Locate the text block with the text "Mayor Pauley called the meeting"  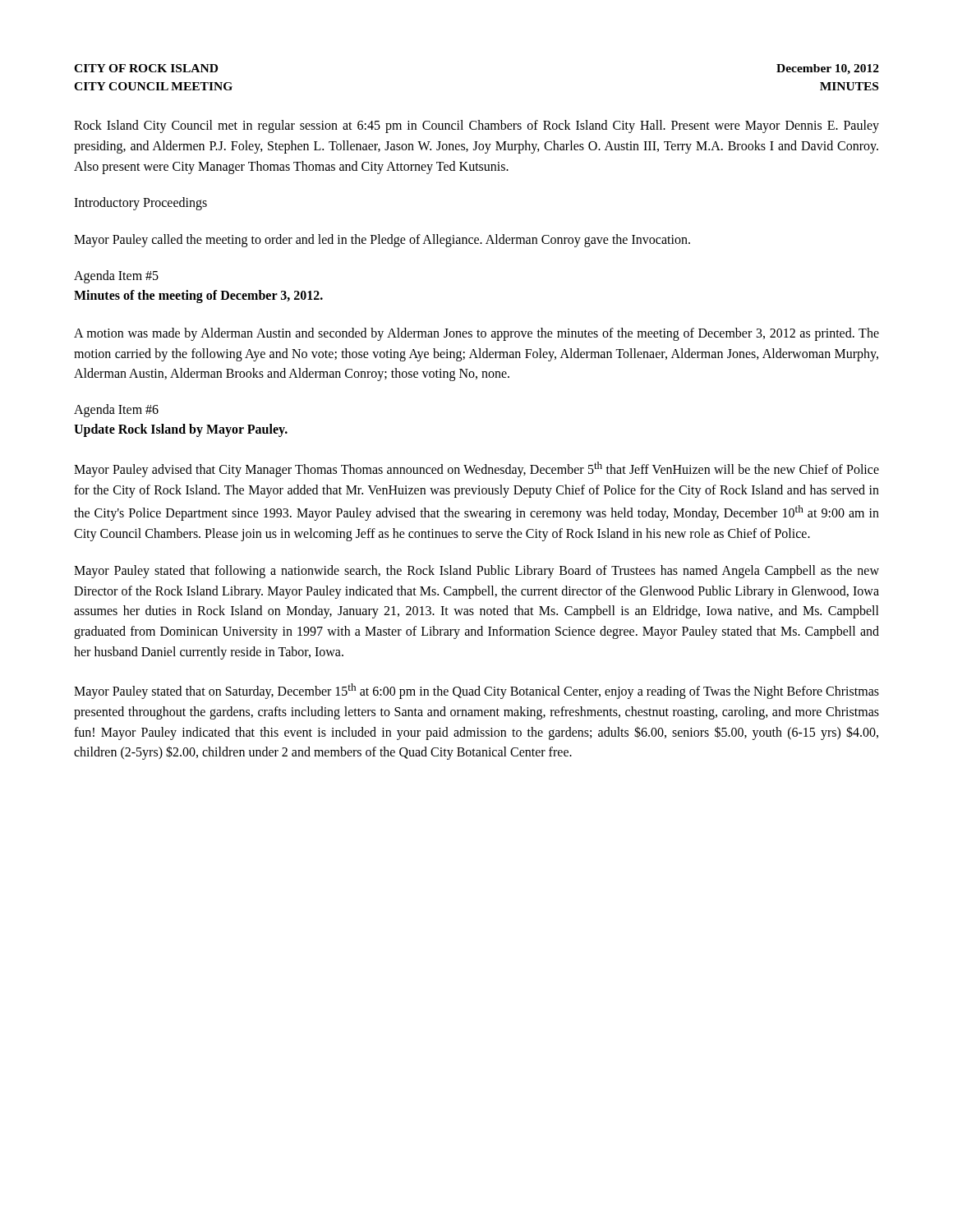click(x=382, y=240)
